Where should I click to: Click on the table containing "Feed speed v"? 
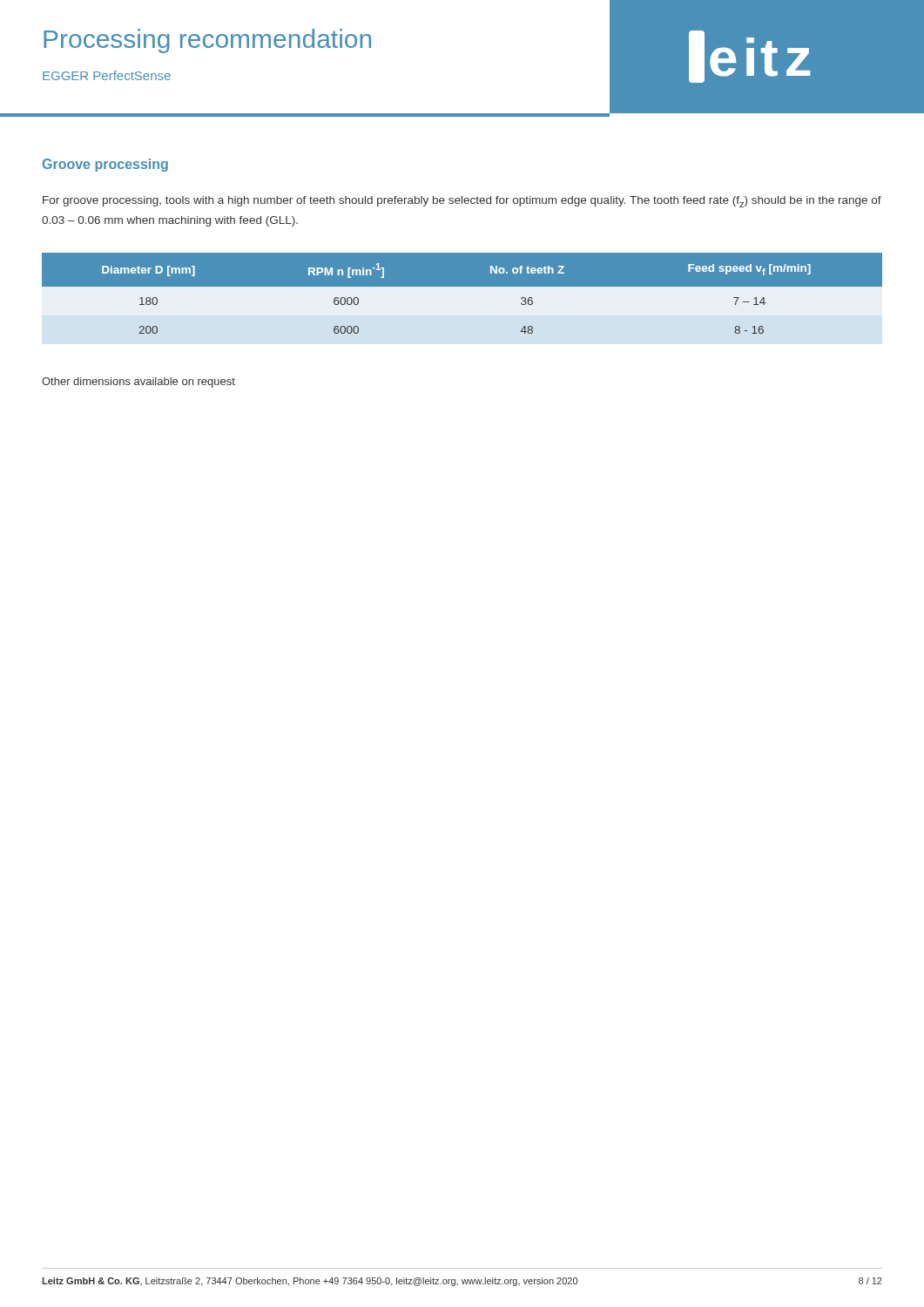pos(462,298)
